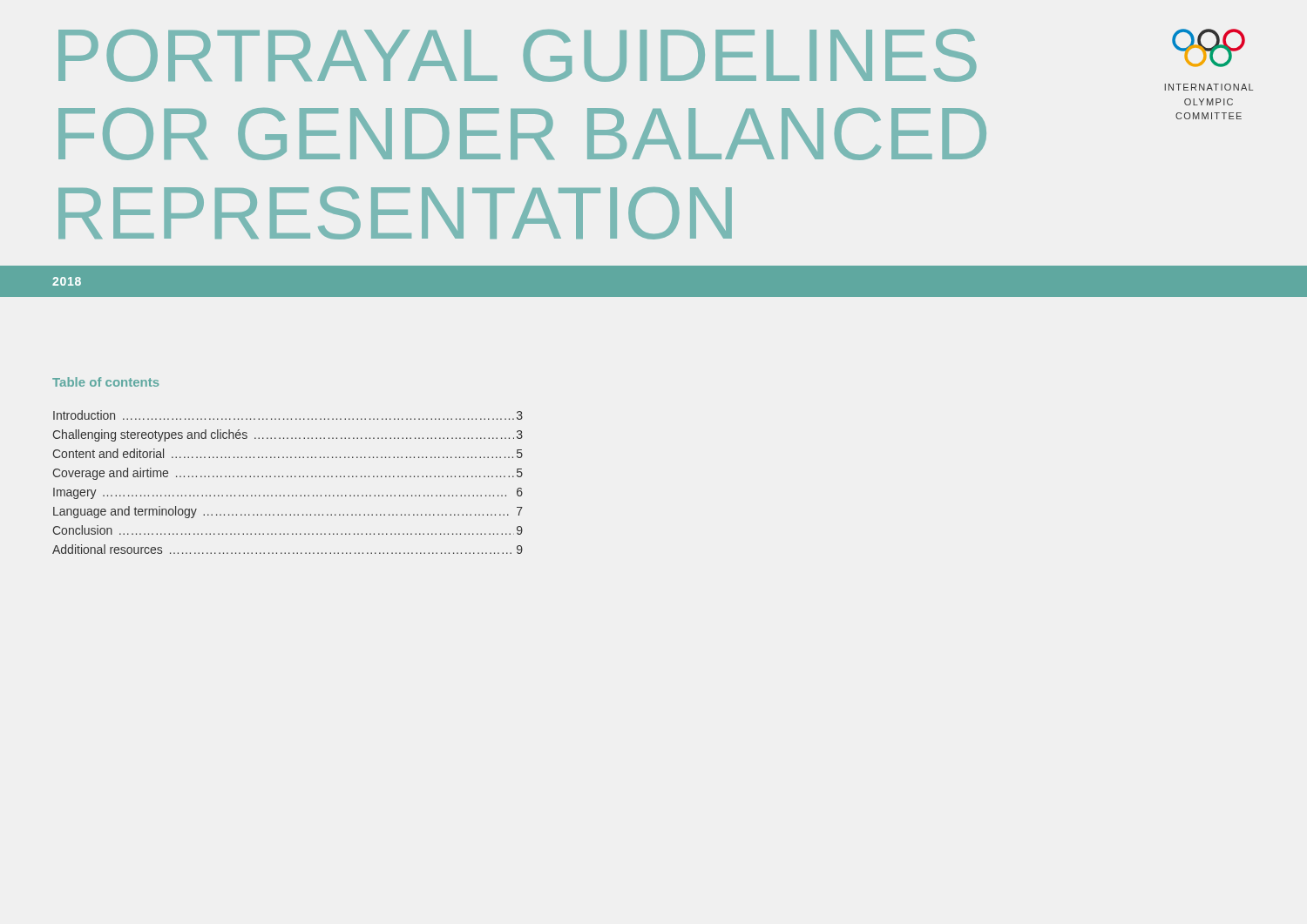Locate the text "Introduction …………………………………………………………………………………… 3"
The image size is (1307, 924).
coord(288,415)
